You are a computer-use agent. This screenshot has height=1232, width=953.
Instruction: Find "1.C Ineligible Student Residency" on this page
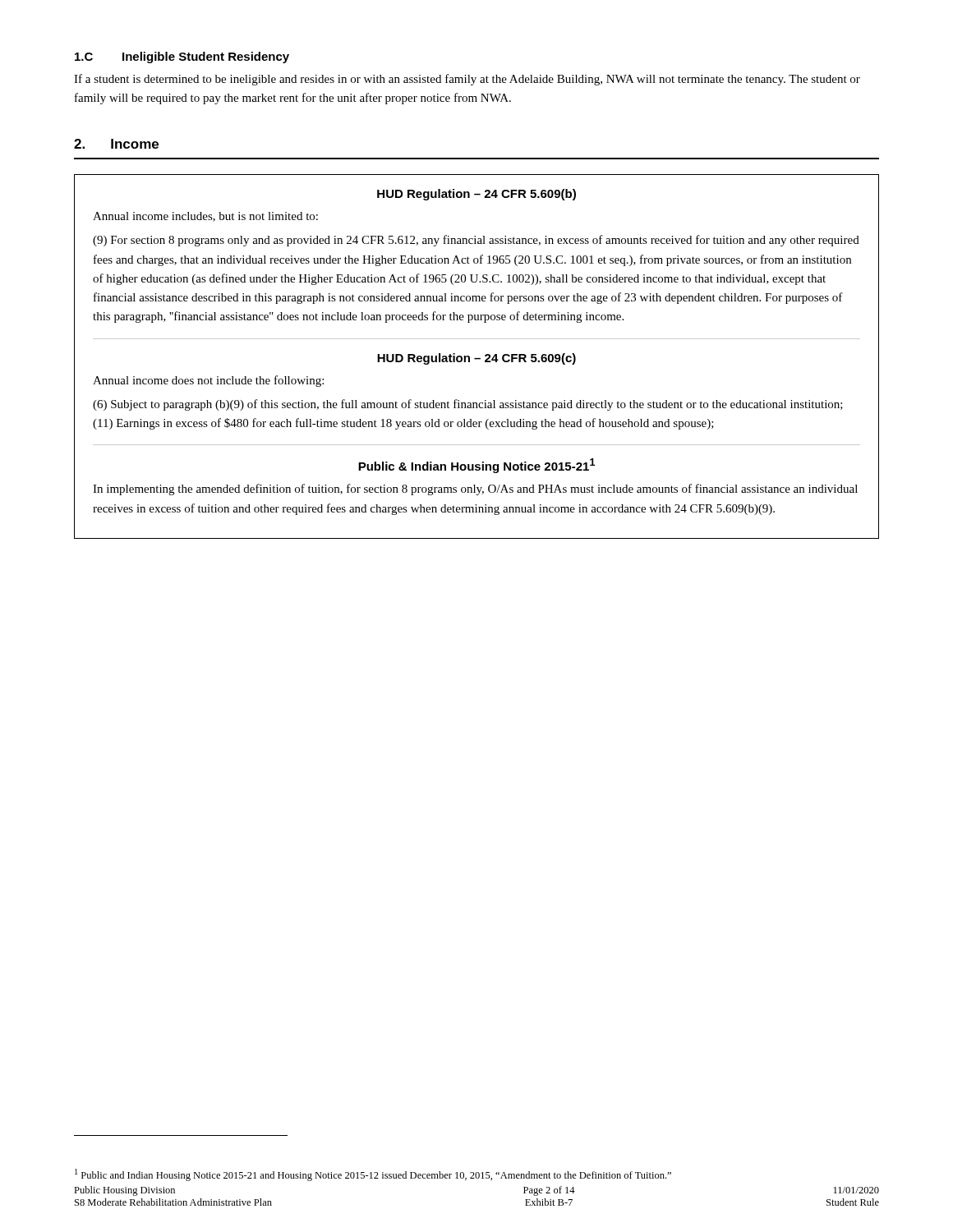(x=182, y=56)
